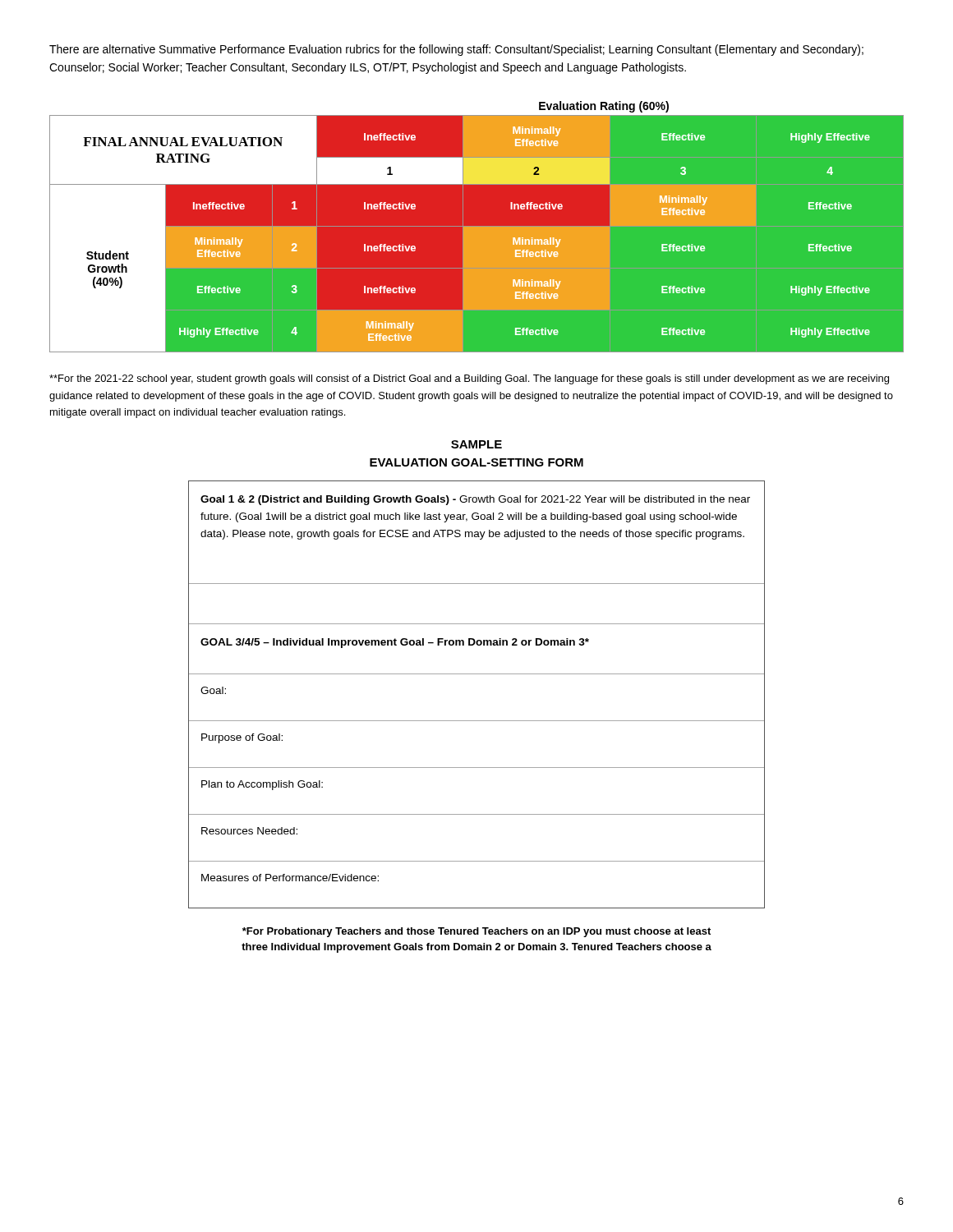Click the passage that begins "For Probationary Teachers and those Tenured Teachers on"
Viewport: 953px width, 1232px height.
[476, 939]
